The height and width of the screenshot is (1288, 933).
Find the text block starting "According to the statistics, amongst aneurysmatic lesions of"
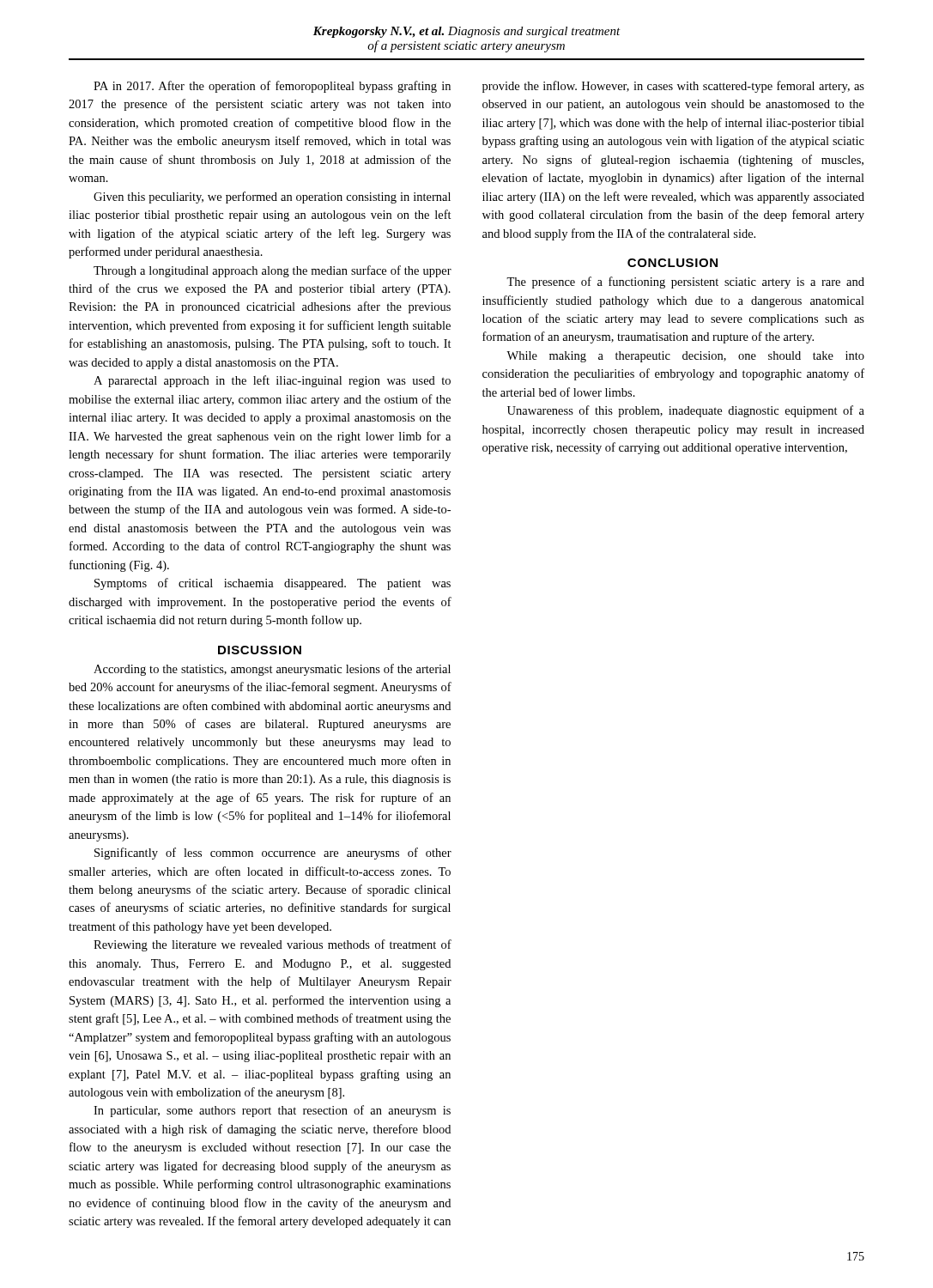(260, 751)
